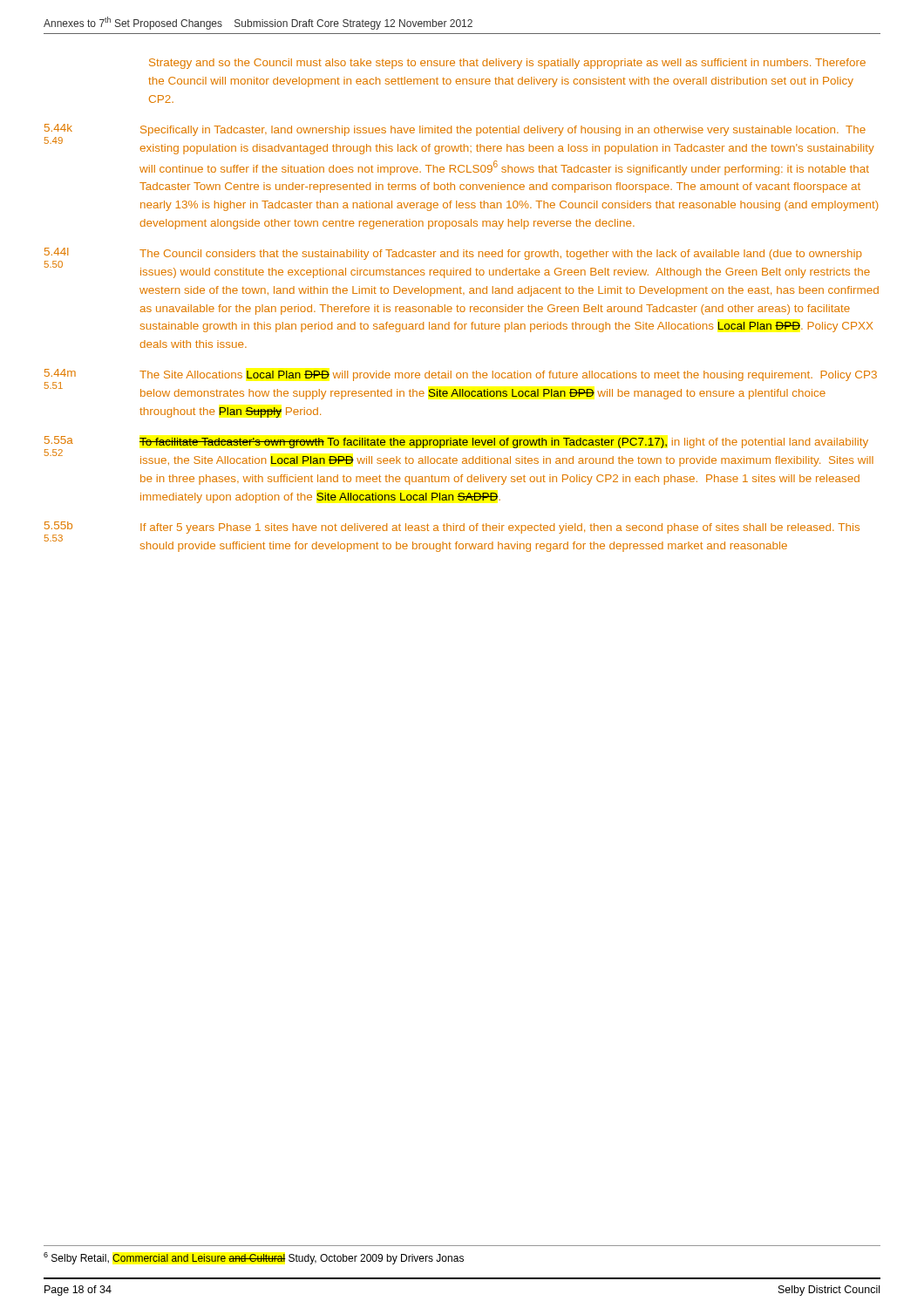Point to the block beginning "55b 5.53 If after 5"
Screen dimensions: 1308x924
tap(462, 537)
